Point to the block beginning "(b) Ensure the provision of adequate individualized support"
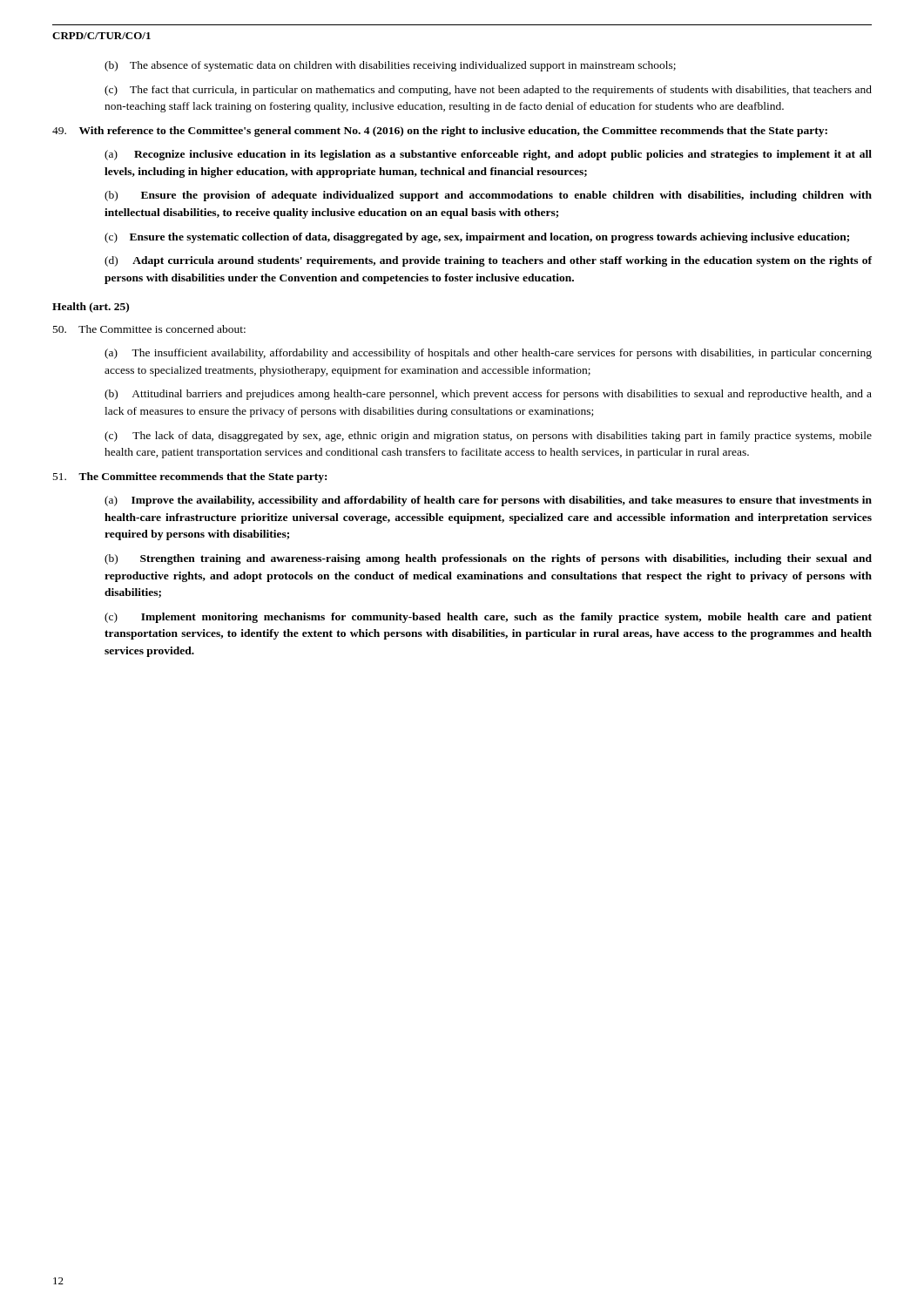The height and width of the screenshot is (1307, 924). [488, 204]
